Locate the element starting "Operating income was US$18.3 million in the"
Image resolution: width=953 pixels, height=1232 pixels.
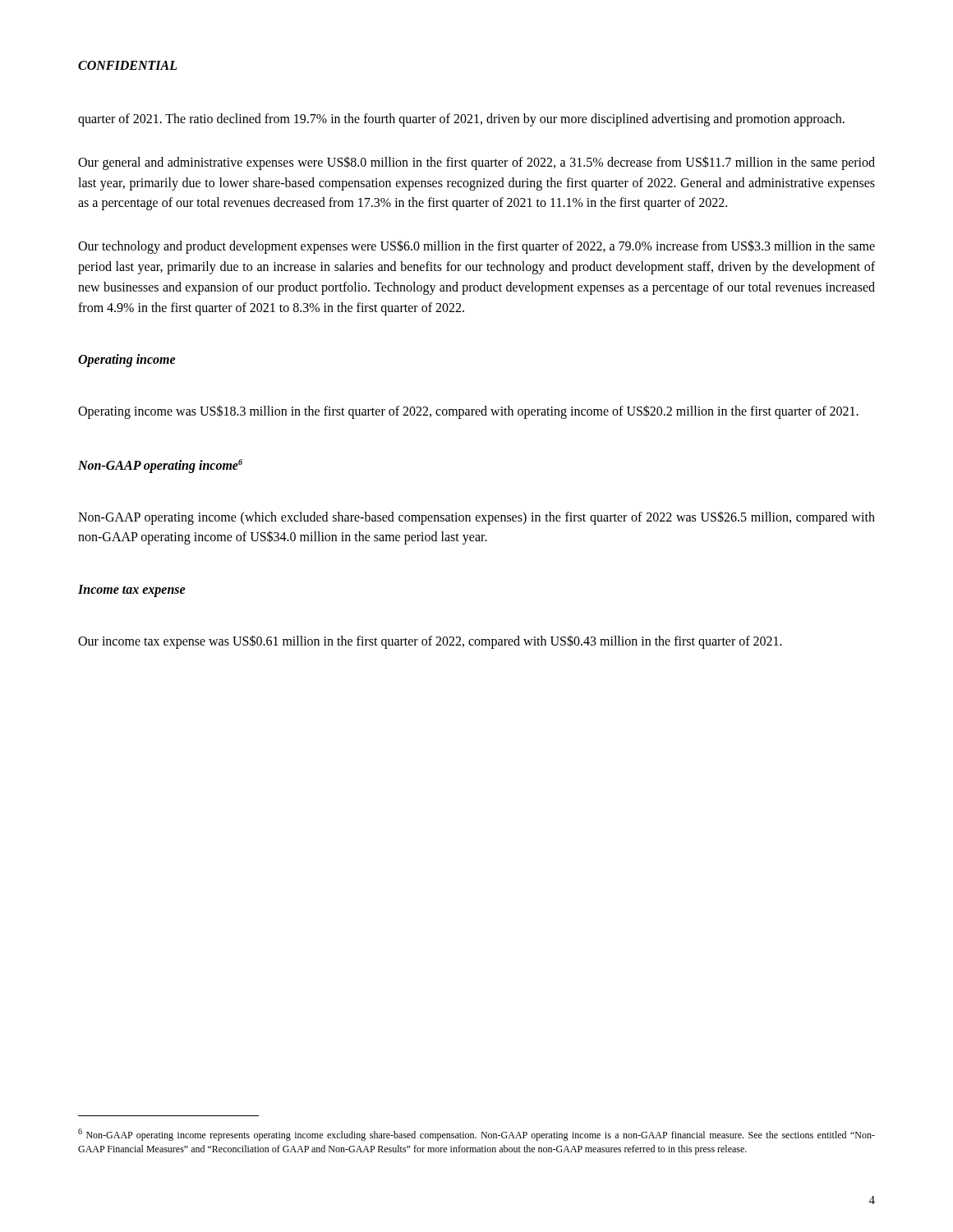(x=476, y=412)
